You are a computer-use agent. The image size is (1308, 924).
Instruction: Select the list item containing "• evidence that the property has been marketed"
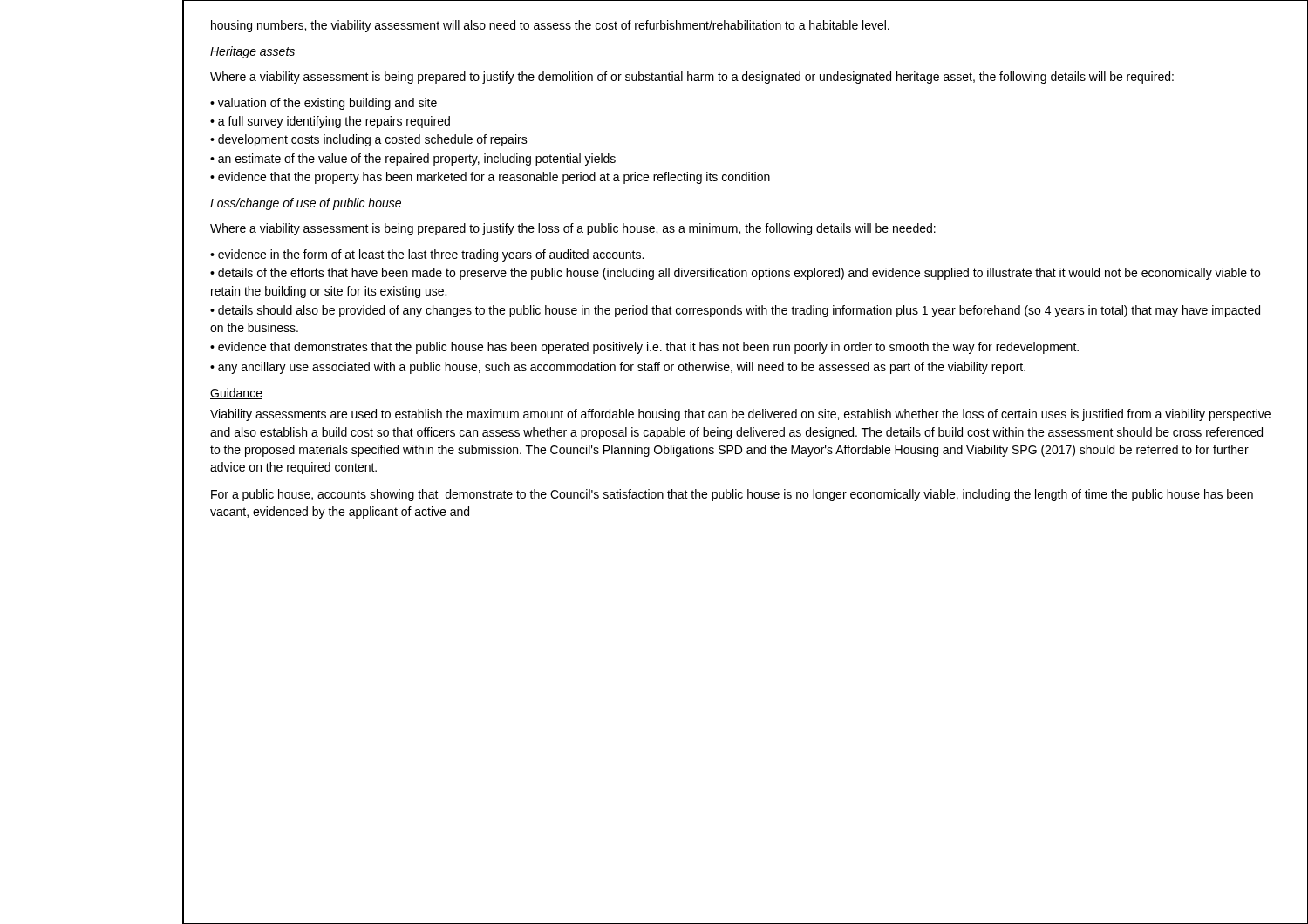[490, 177]
